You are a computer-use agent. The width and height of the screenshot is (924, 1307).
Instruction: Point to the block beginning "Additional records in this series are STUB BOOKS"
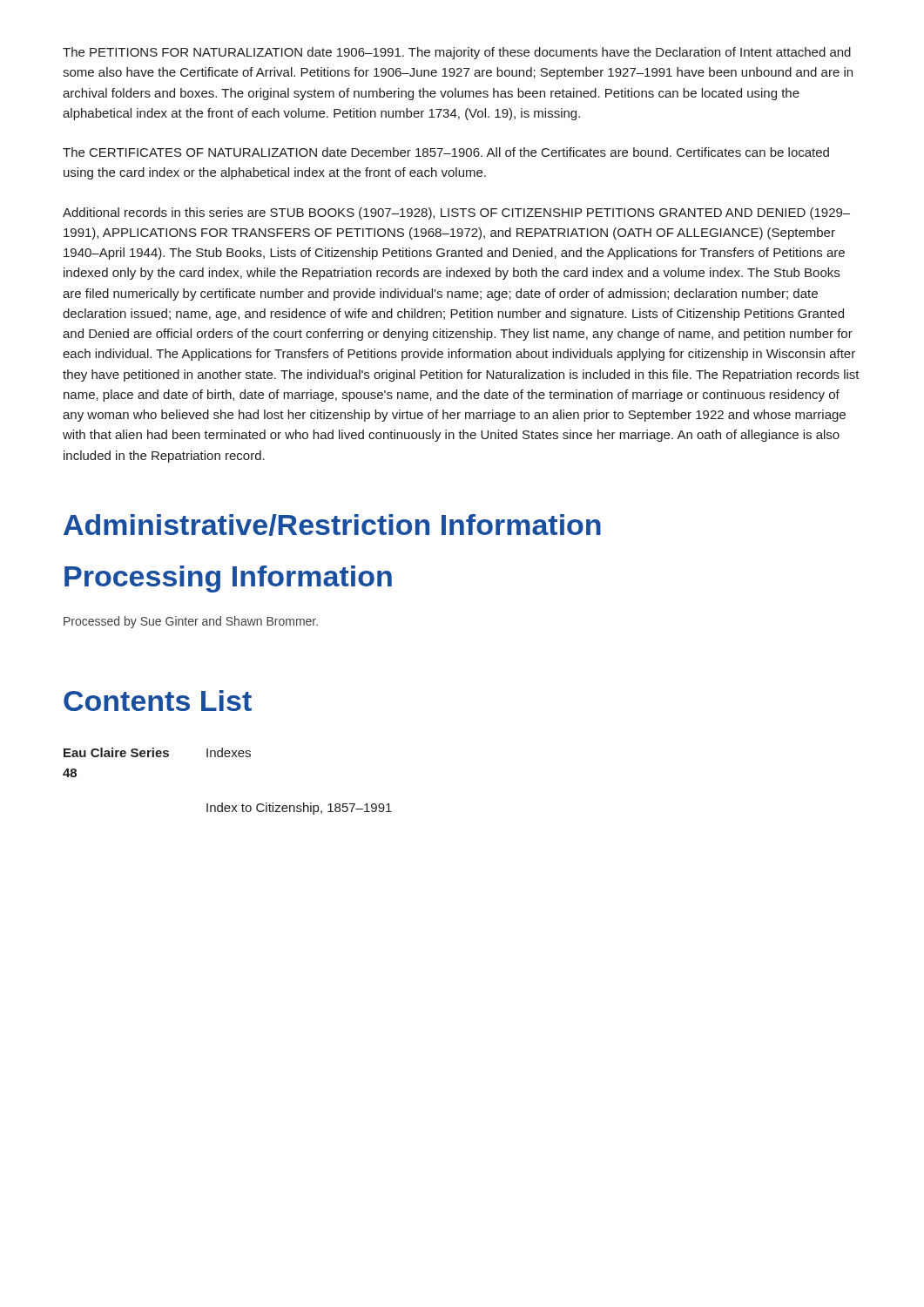461,333
